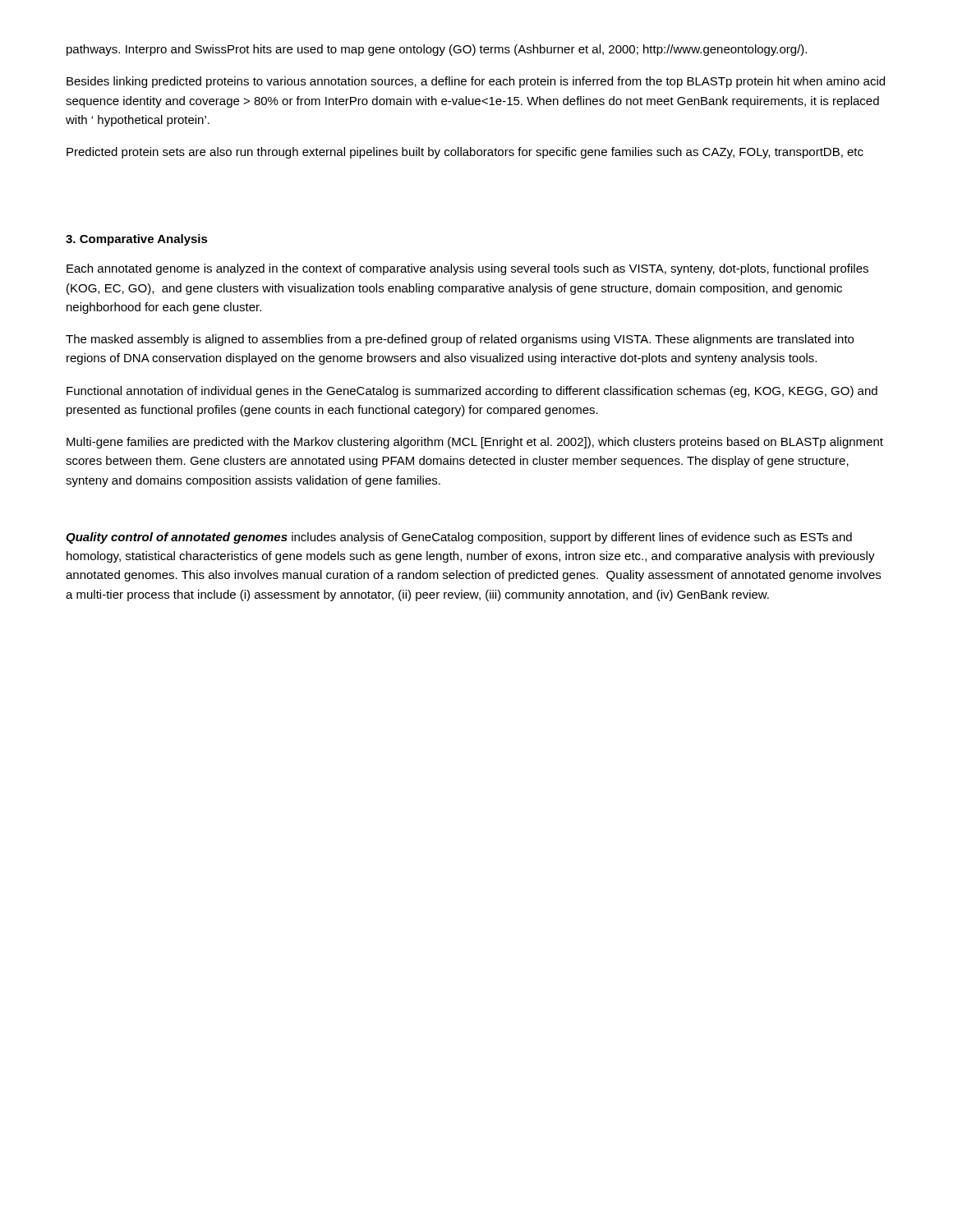Where is the passage that starts "pathways. Interpro and SwissProt"?
953x1232 pixels.
[437, 49]
